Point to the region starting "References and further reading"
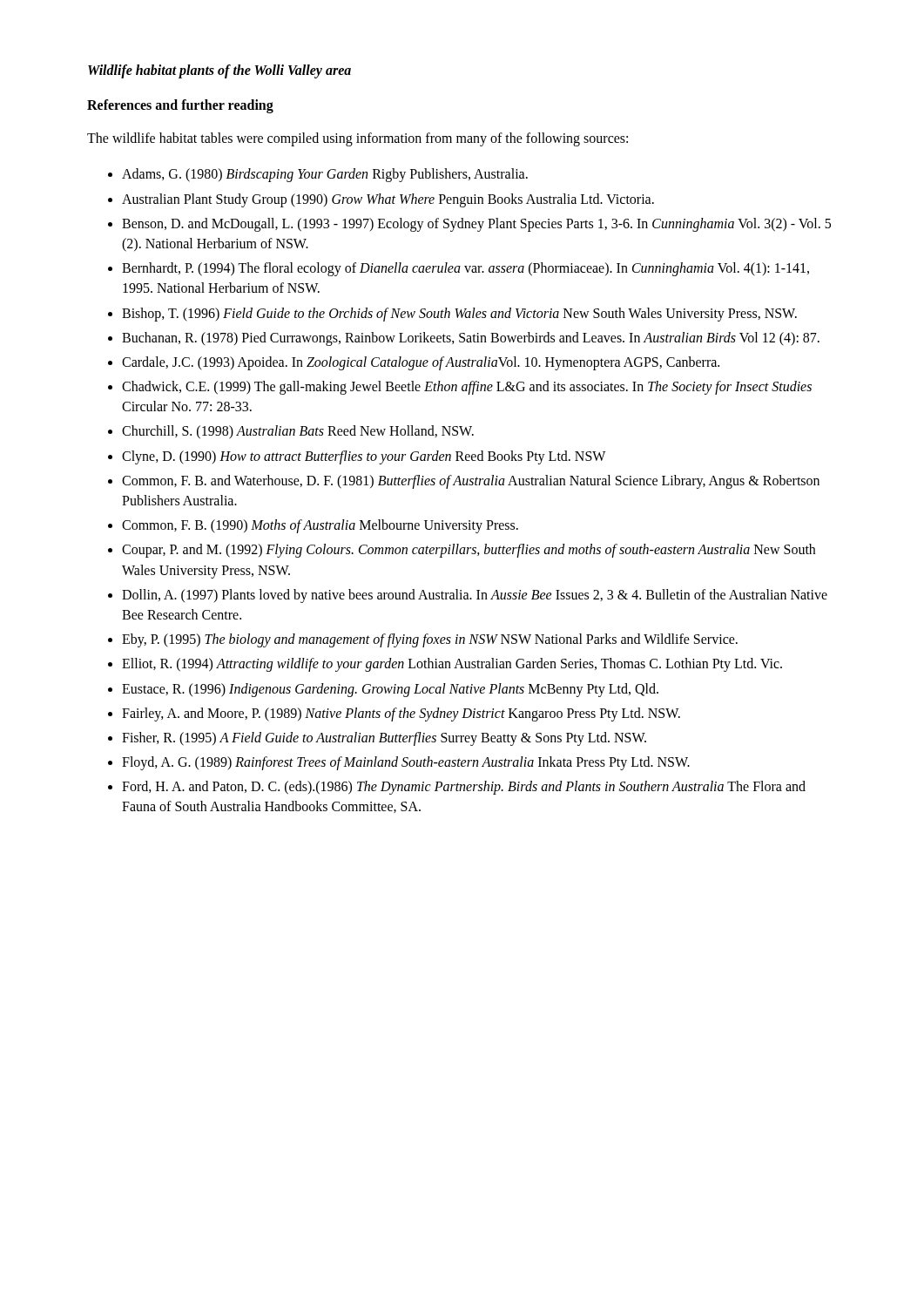924x1307 pixels. point(180,105)
